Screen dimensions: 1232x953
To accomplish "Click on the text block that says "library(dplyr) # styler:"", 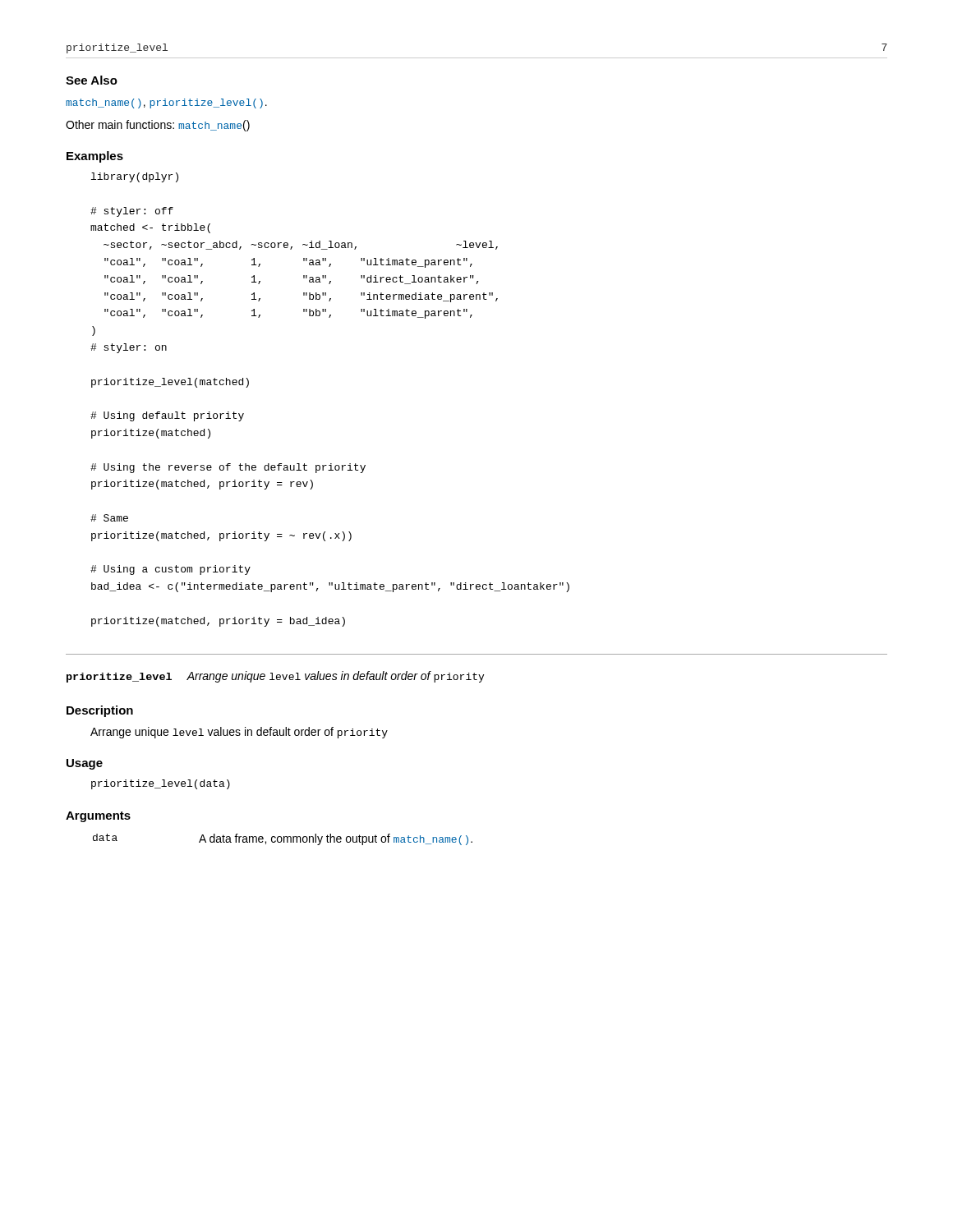I will 135,177.
